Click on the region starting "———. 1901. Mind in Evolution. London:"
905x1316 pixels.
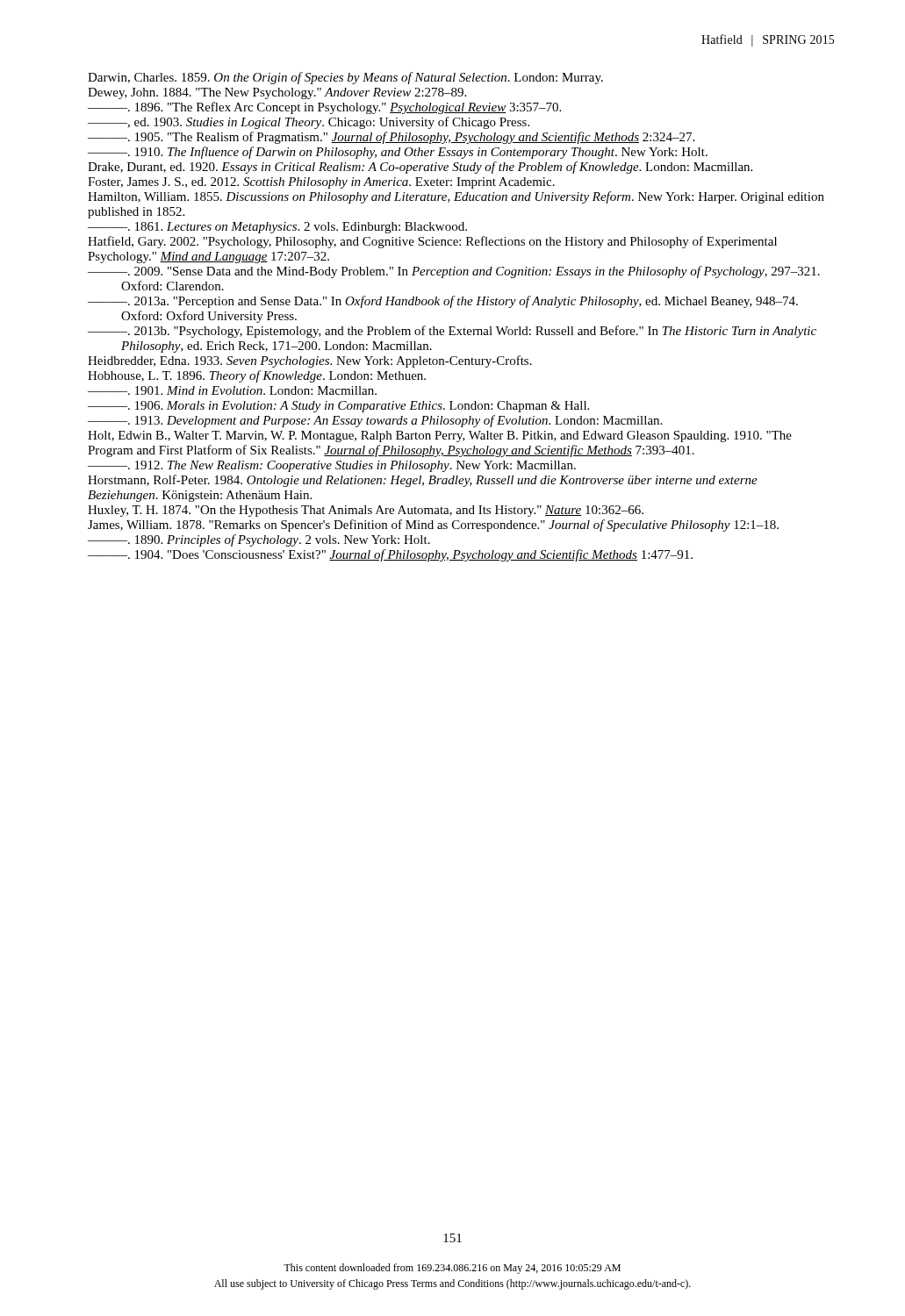pyautogui.click(x=457, y=391)
